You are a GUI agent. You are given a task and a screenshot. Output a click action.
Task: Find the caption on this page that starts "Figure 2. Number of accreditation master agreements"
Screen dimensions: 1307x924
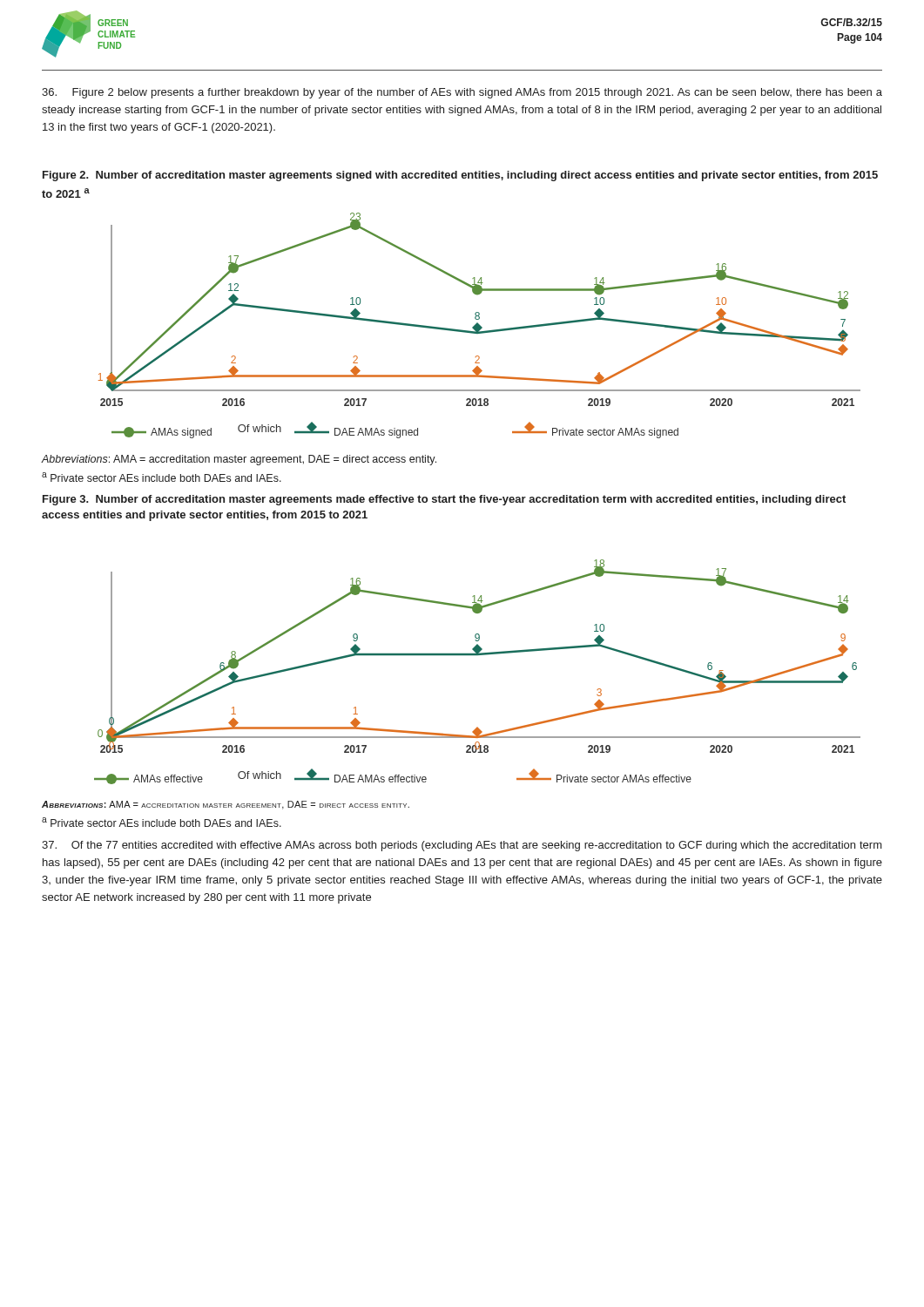coord(460,184)
